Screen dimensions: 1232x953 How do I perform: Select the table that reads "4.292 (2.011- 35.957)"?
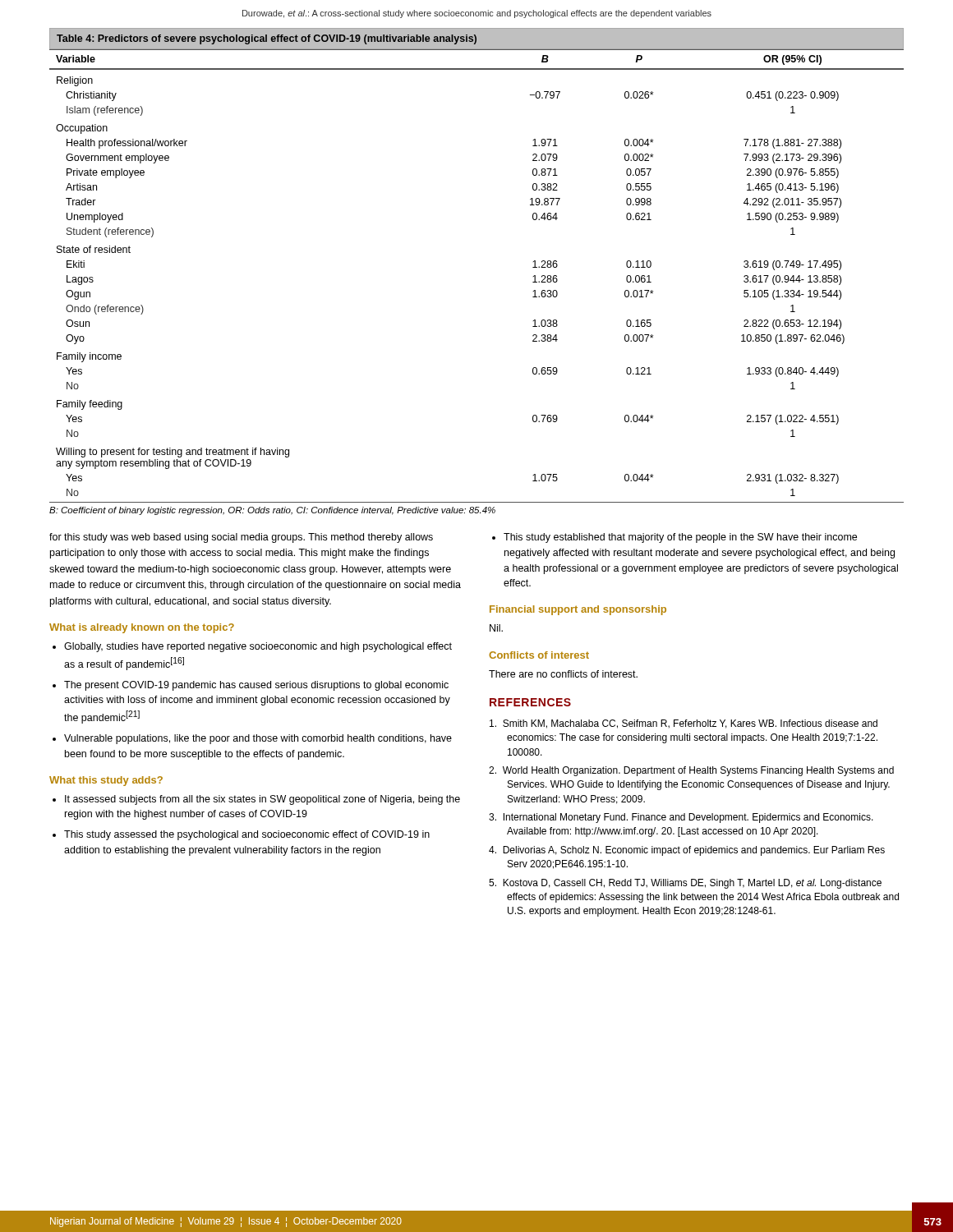476,275
